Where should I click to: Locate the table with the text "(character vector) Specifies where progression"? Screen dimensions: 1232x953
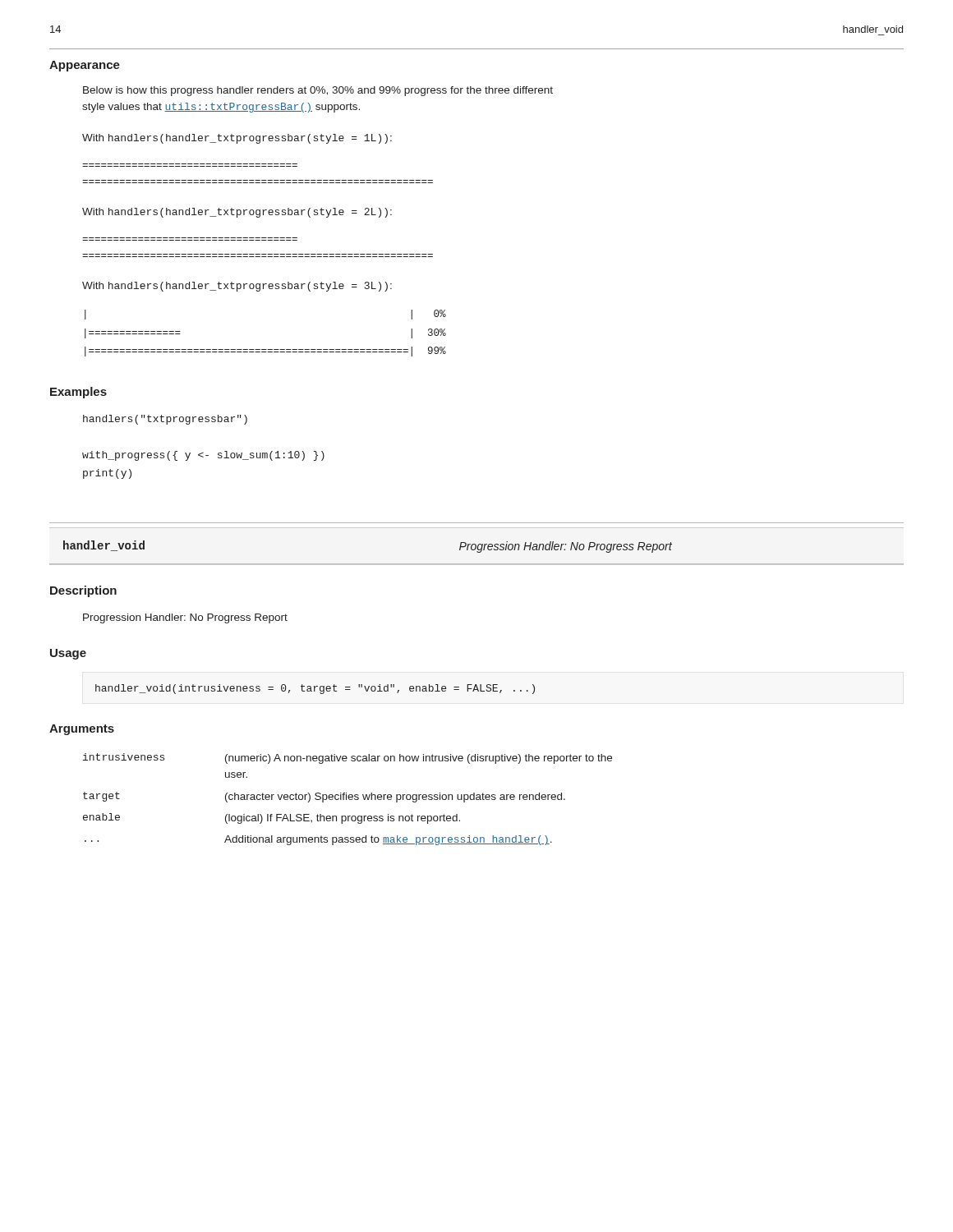click(x=493, y=799)
